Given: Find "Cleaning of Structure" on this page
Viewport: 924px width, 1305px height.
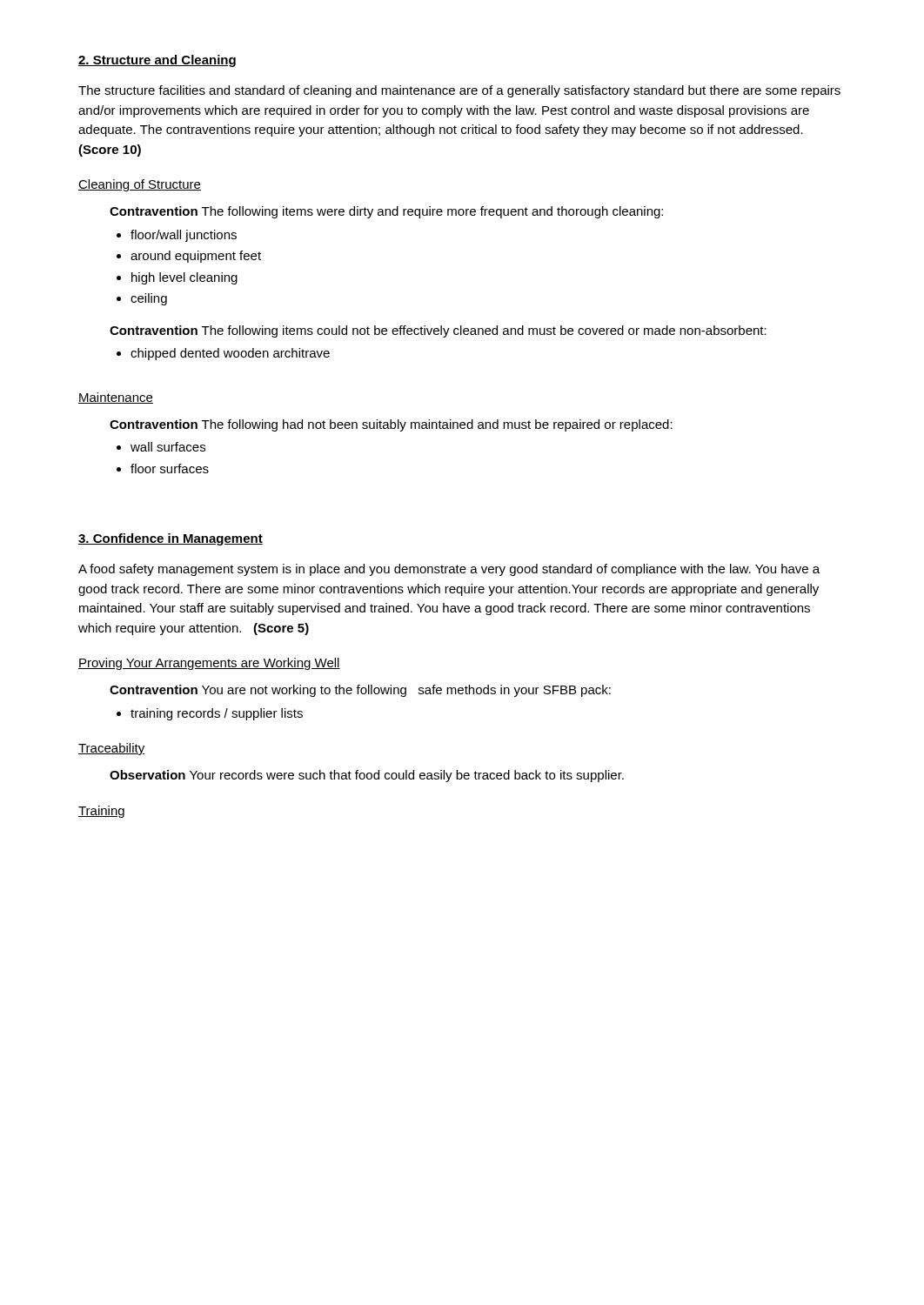Looking at the screenshot, I should (x=140, y=184).
